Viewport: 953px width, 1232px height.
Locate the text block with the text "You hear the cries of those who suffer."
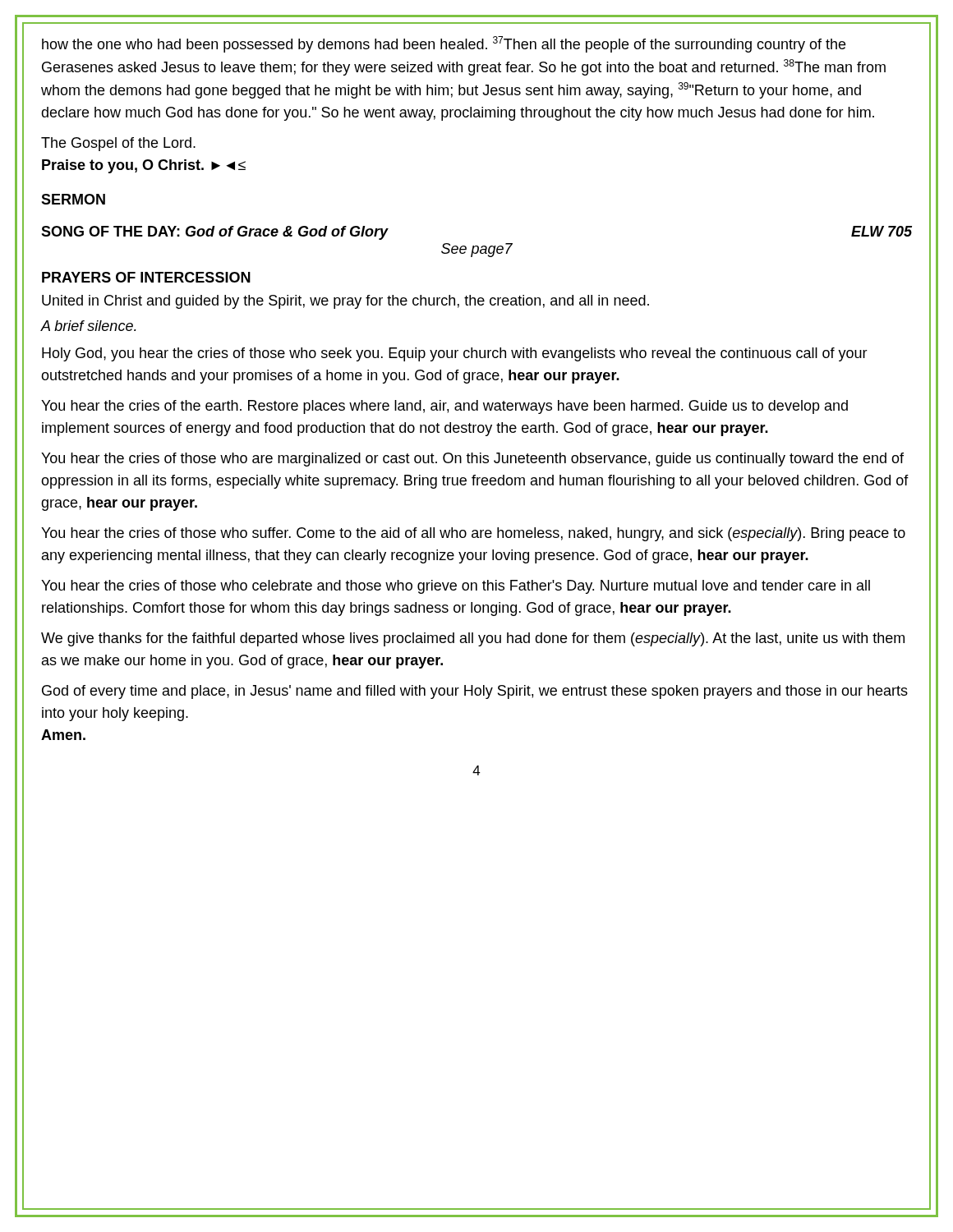[473, 544]
